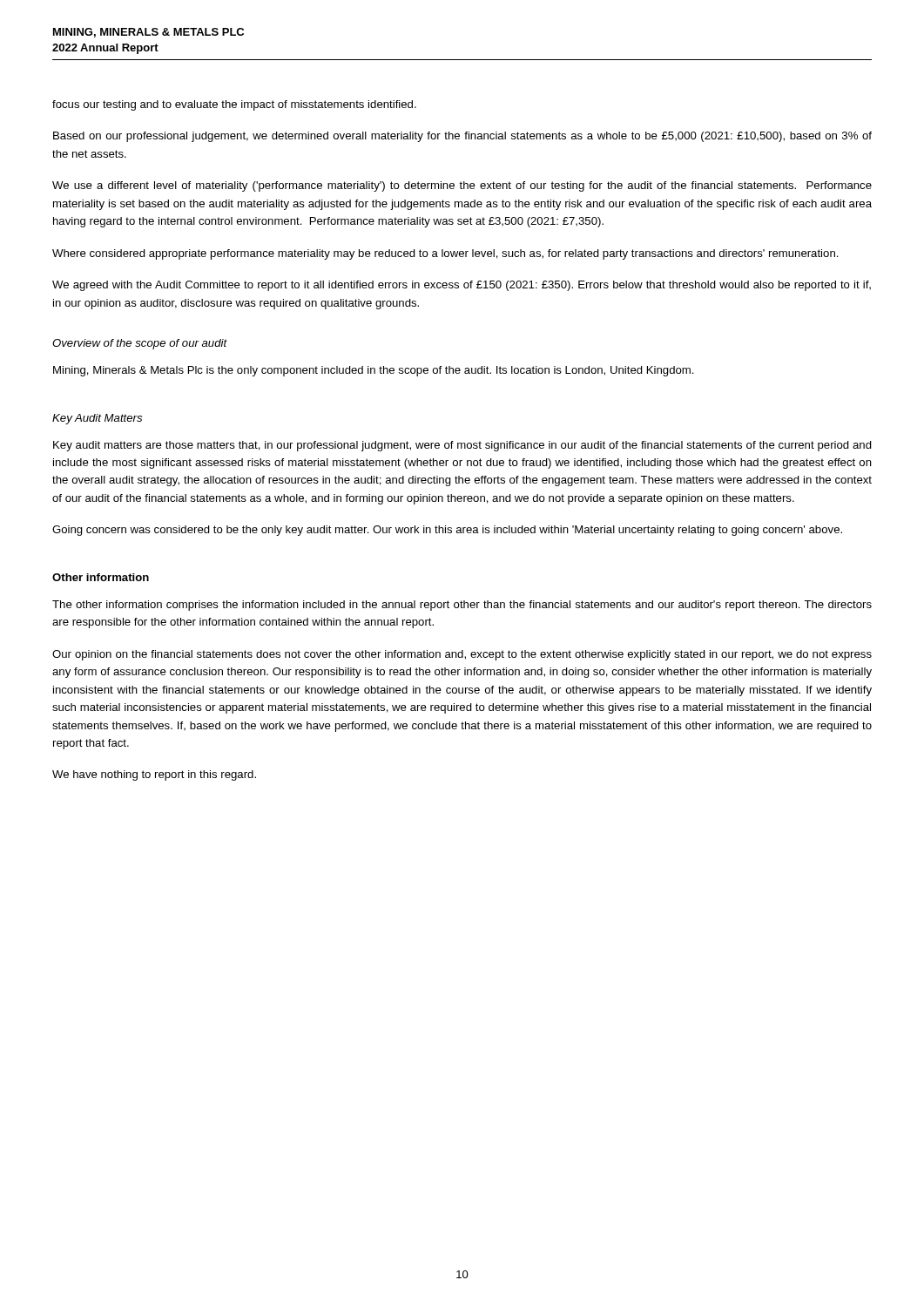Image resolution: width=924 pixels, height=1307 pixels.
Task: Locate the section header containing "Other information"
Action: tap(101, 577)
